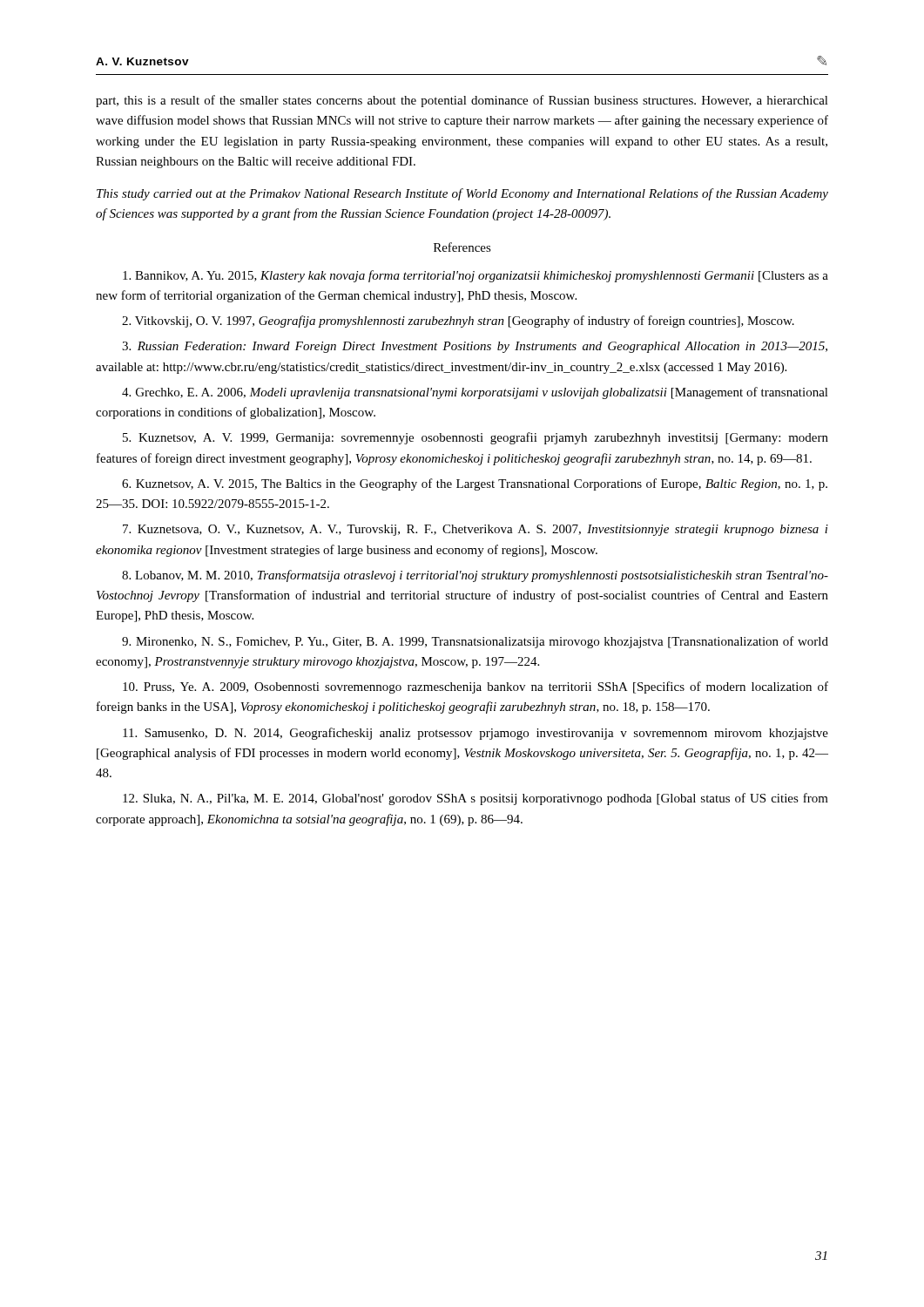Point to the block beginning "6. Kuznetsov, A. V. 2015, The"
Image resolution: width=924 pixels, height=1307 pixels.
coord(462,494)
